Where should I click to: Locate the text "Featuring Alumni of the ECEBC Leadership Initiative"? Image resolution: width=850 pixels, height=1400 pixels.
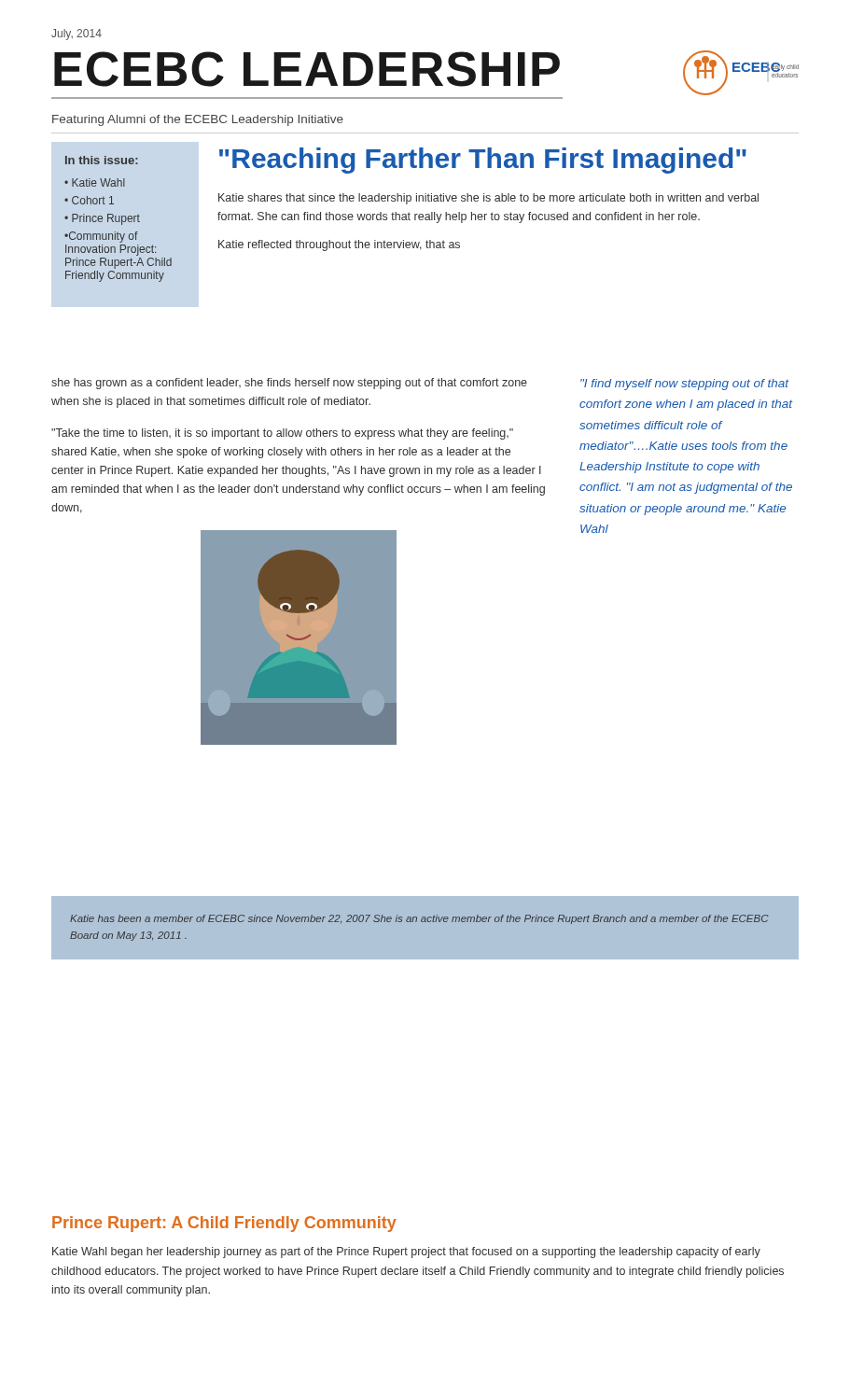click(197, 119)
